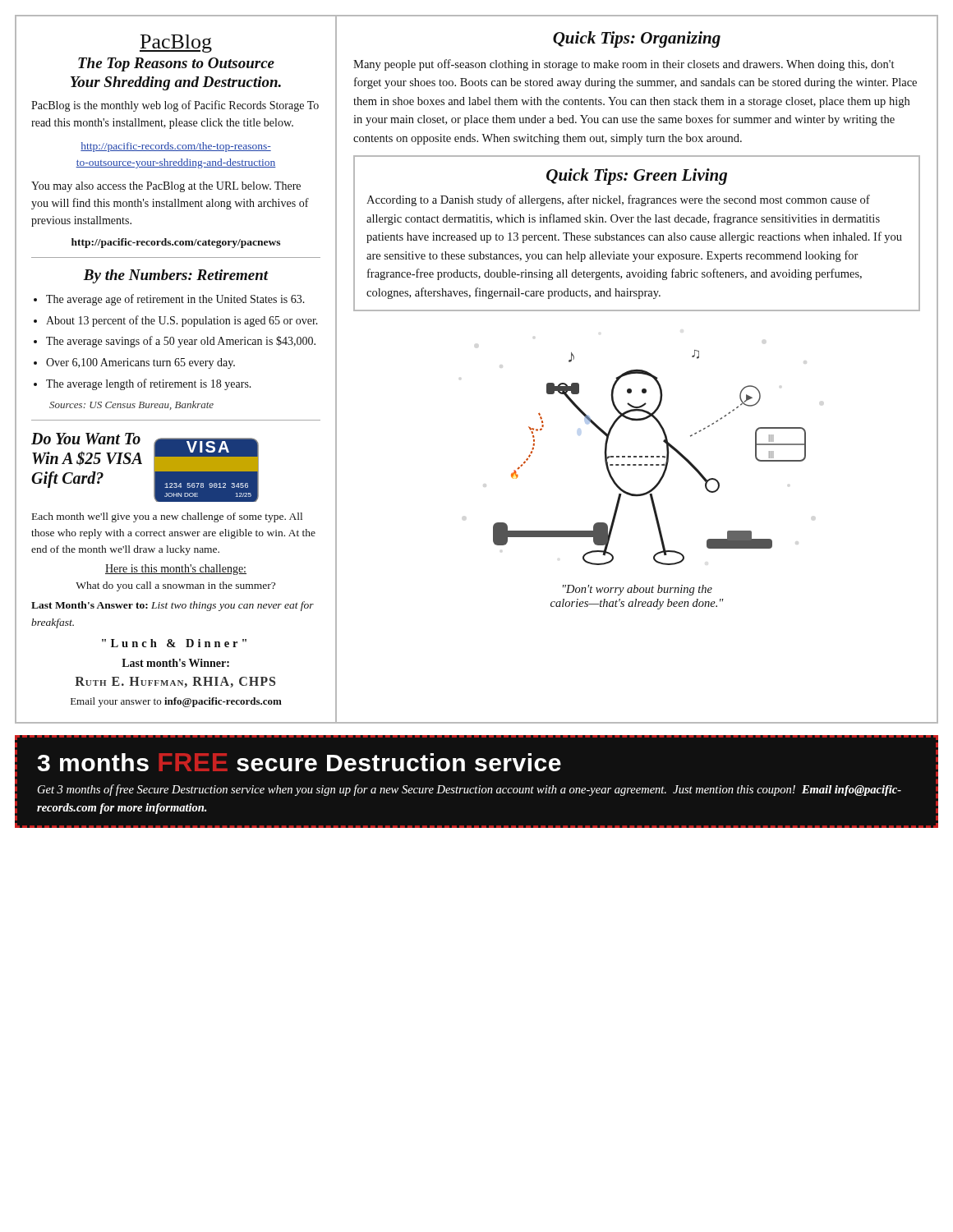Select the text block that reads "Each month we'll give you a"
Viewport: 953px width, 1232px height.
tap(173, 532)
